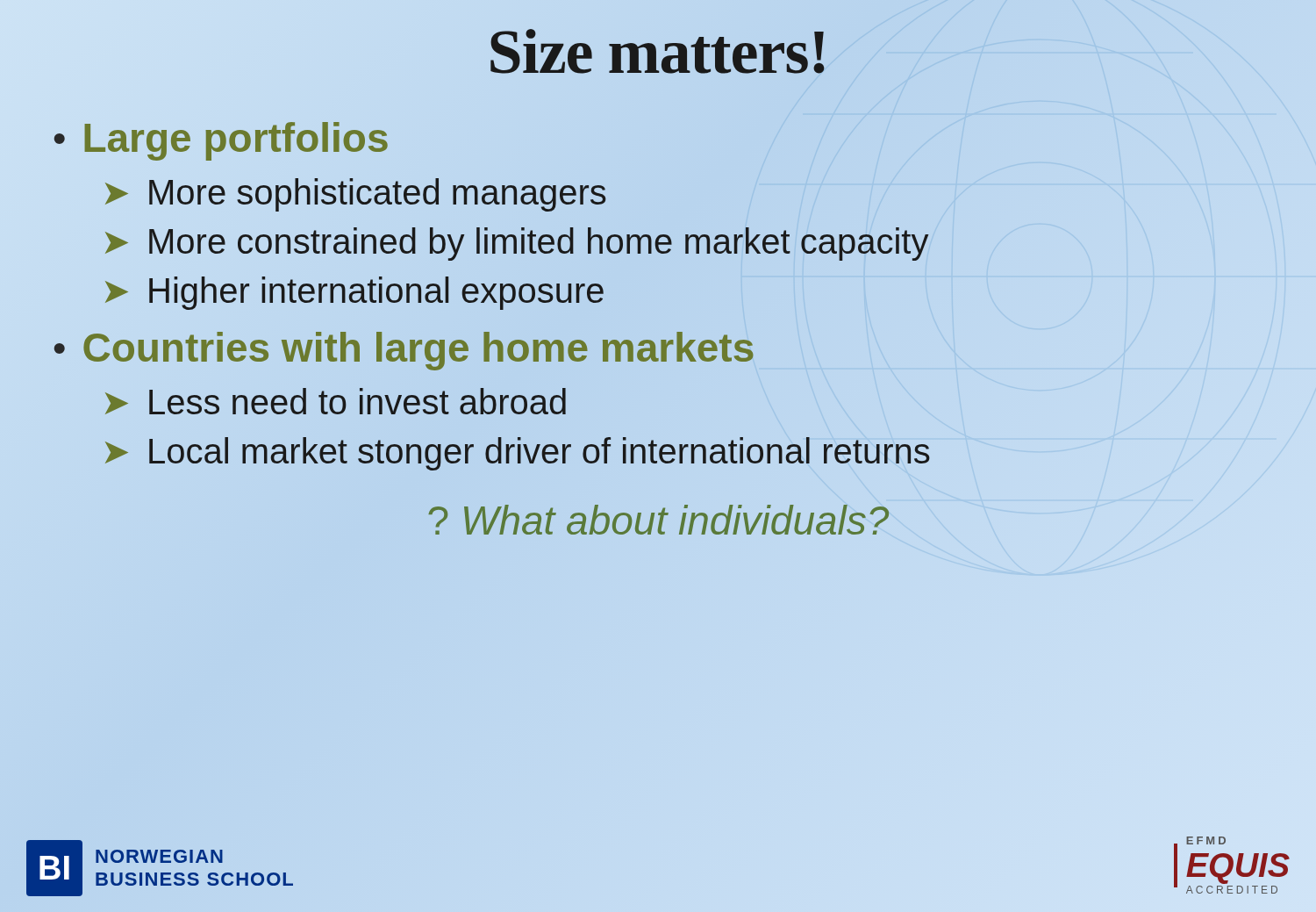Click on the list item that says "➤ Less need to invest abroad"
This screenshot has height=912, width=1316.
(x=334, y=402)
